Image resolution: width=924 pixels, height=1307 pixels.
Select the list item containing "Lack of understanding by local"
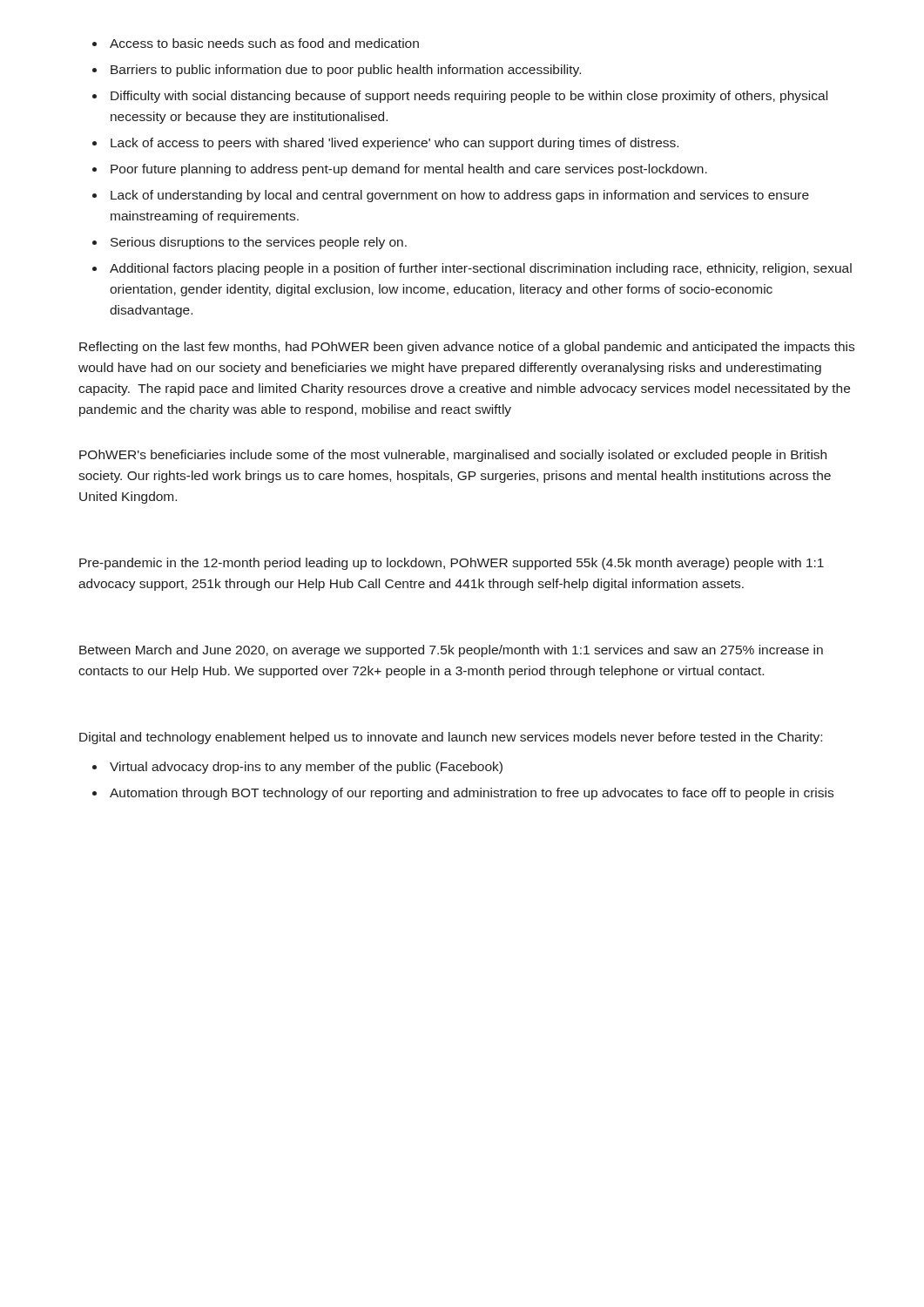[482, 206]
